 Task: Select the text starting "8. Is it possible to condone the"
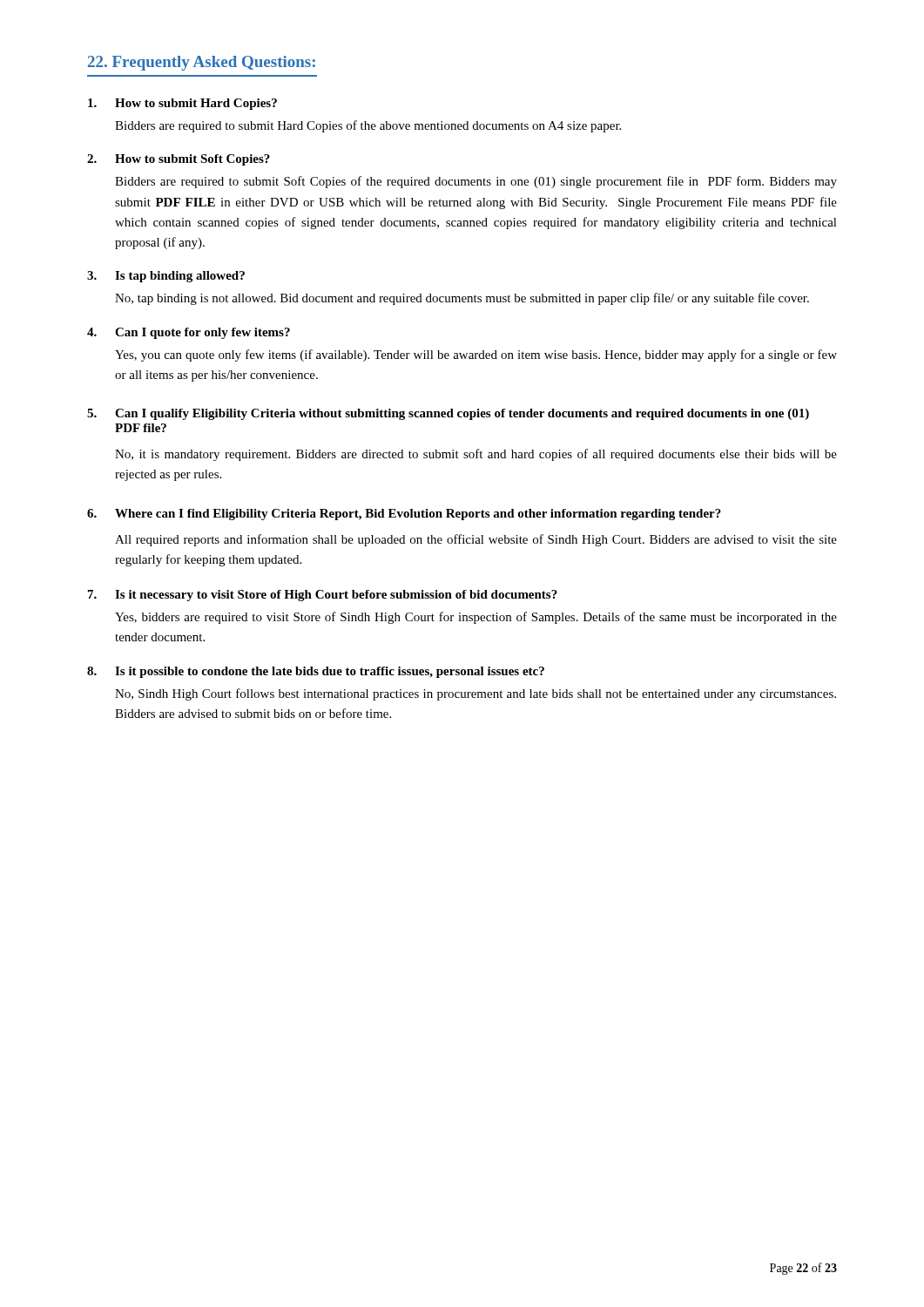(x=462, y=694)
